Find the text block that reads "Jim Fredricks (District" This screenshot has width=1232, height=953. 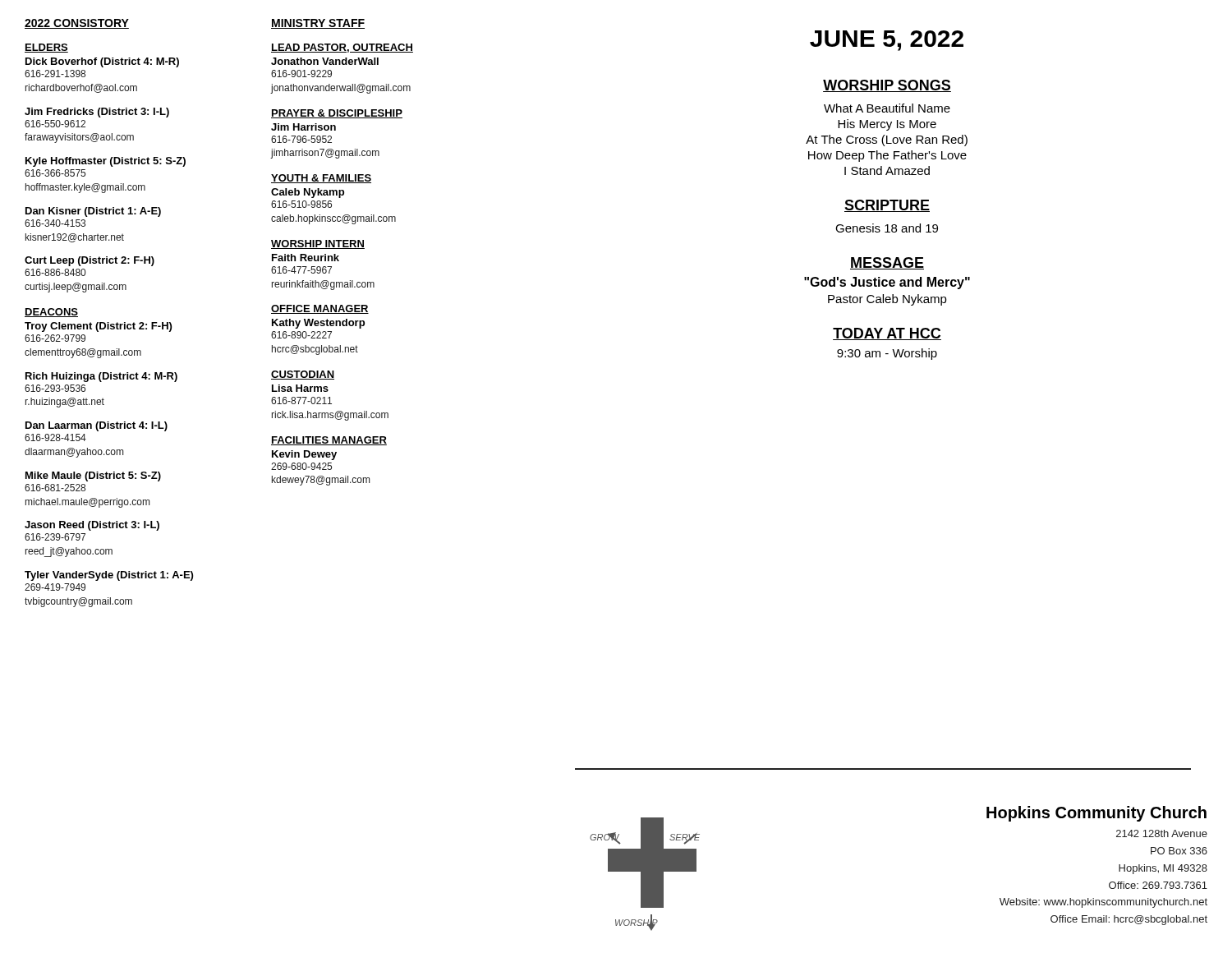136,125
